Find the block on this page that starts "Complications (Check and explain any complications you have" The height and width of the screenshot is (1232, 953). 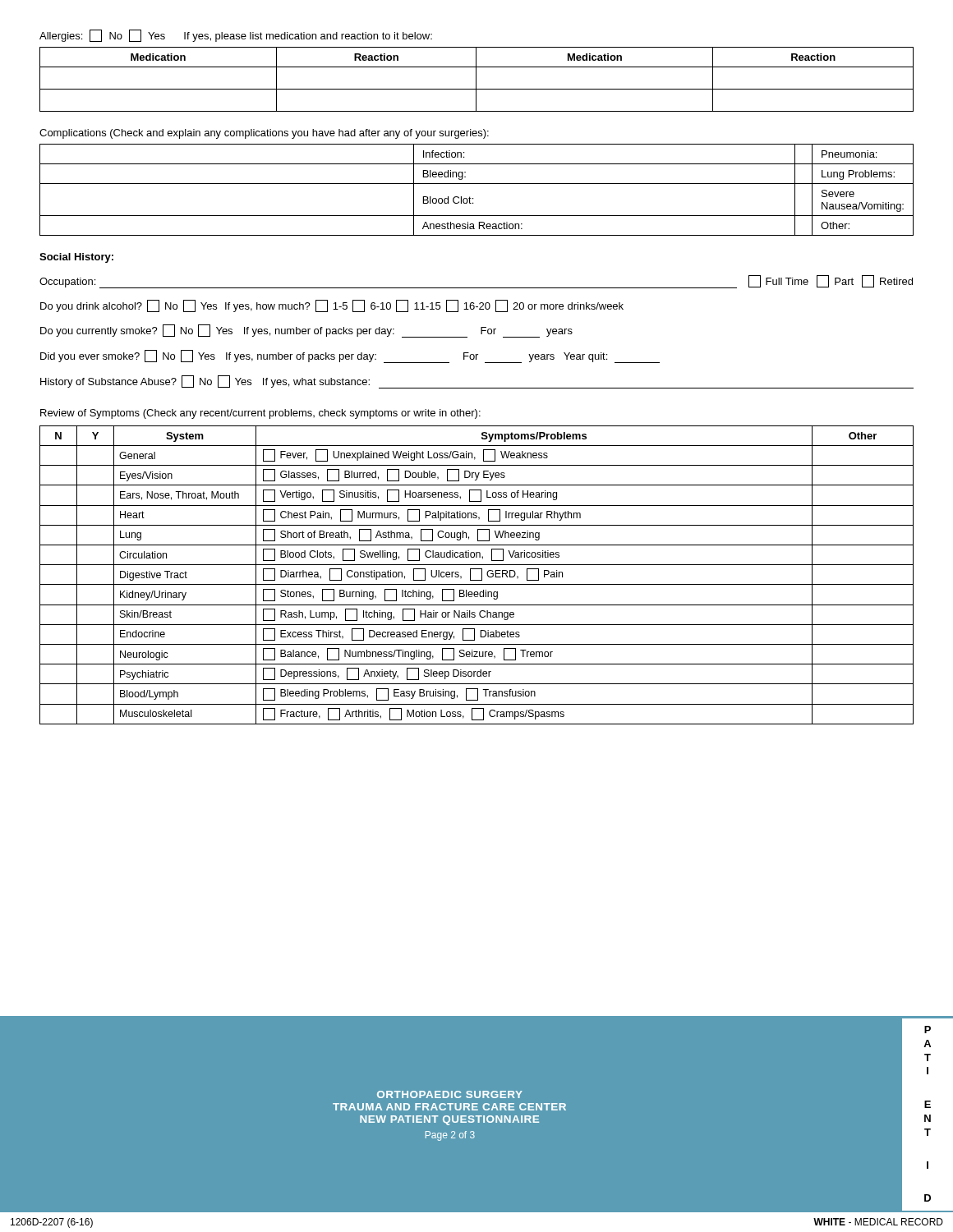click(x=264, y=133)
